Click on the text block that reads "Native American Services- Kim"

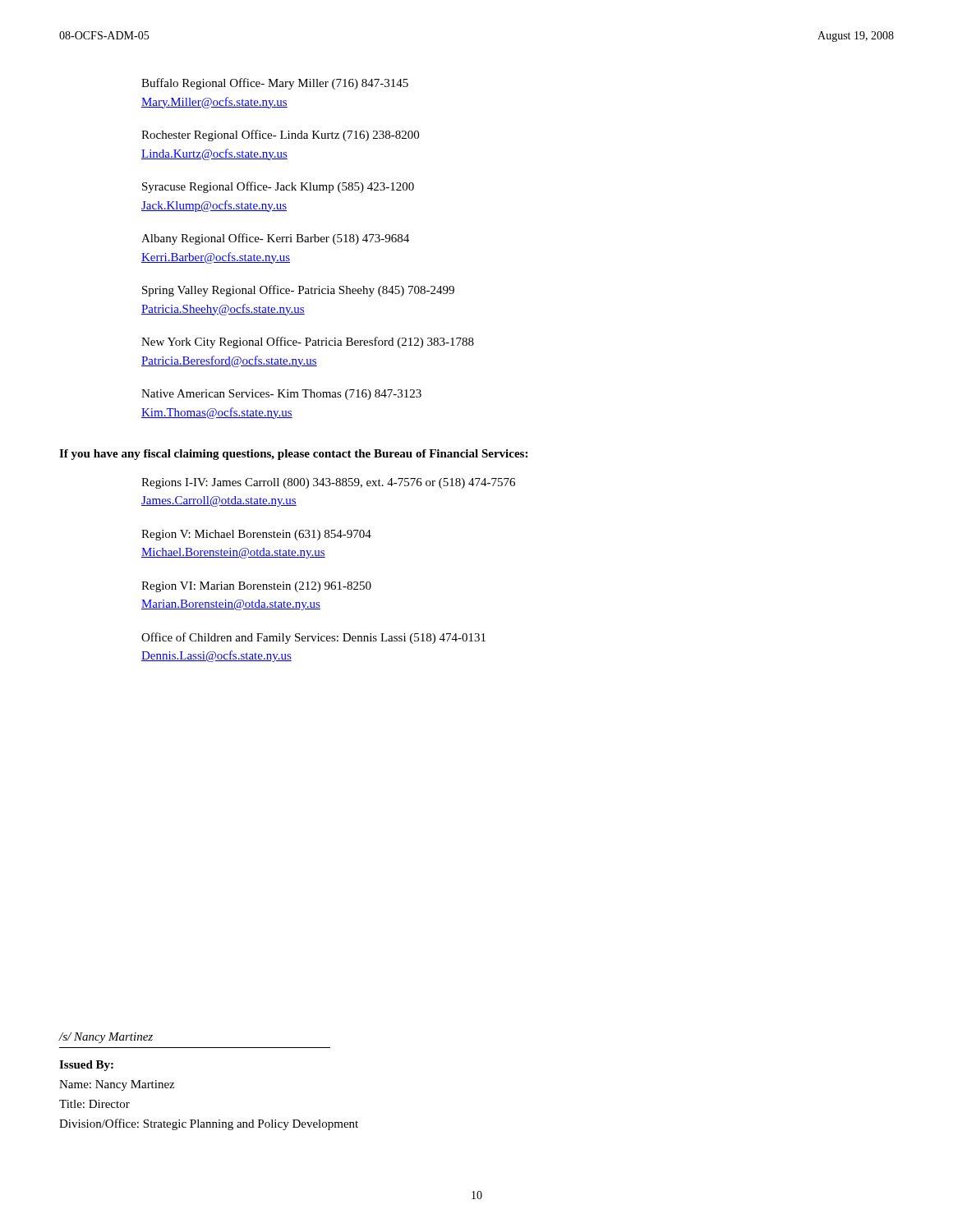282,403
